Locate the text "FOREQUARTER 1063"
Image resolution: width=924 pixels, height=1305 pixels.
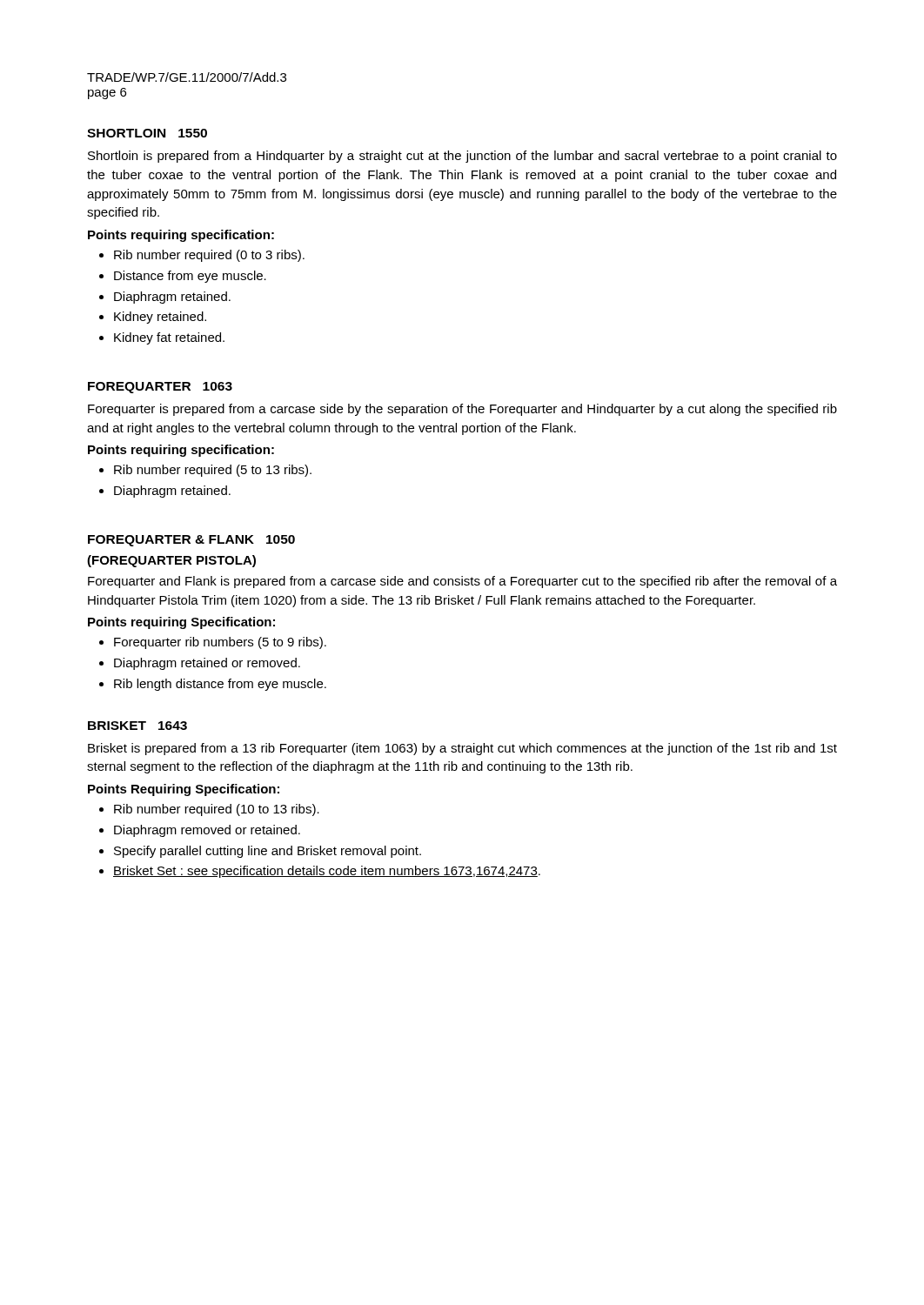click(160, 386)
